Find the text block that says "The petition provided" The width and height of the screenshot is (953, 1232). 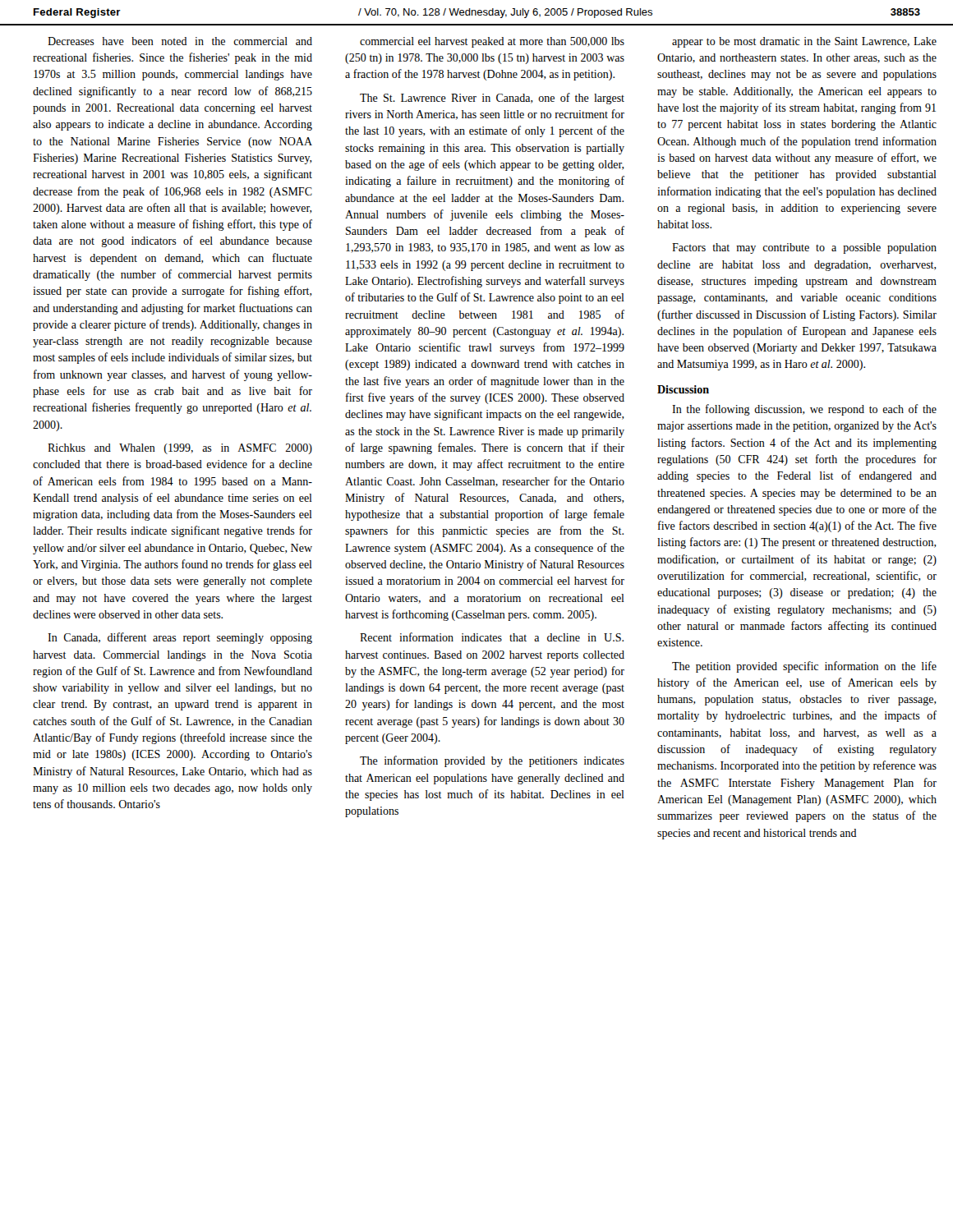click(797, 750)
